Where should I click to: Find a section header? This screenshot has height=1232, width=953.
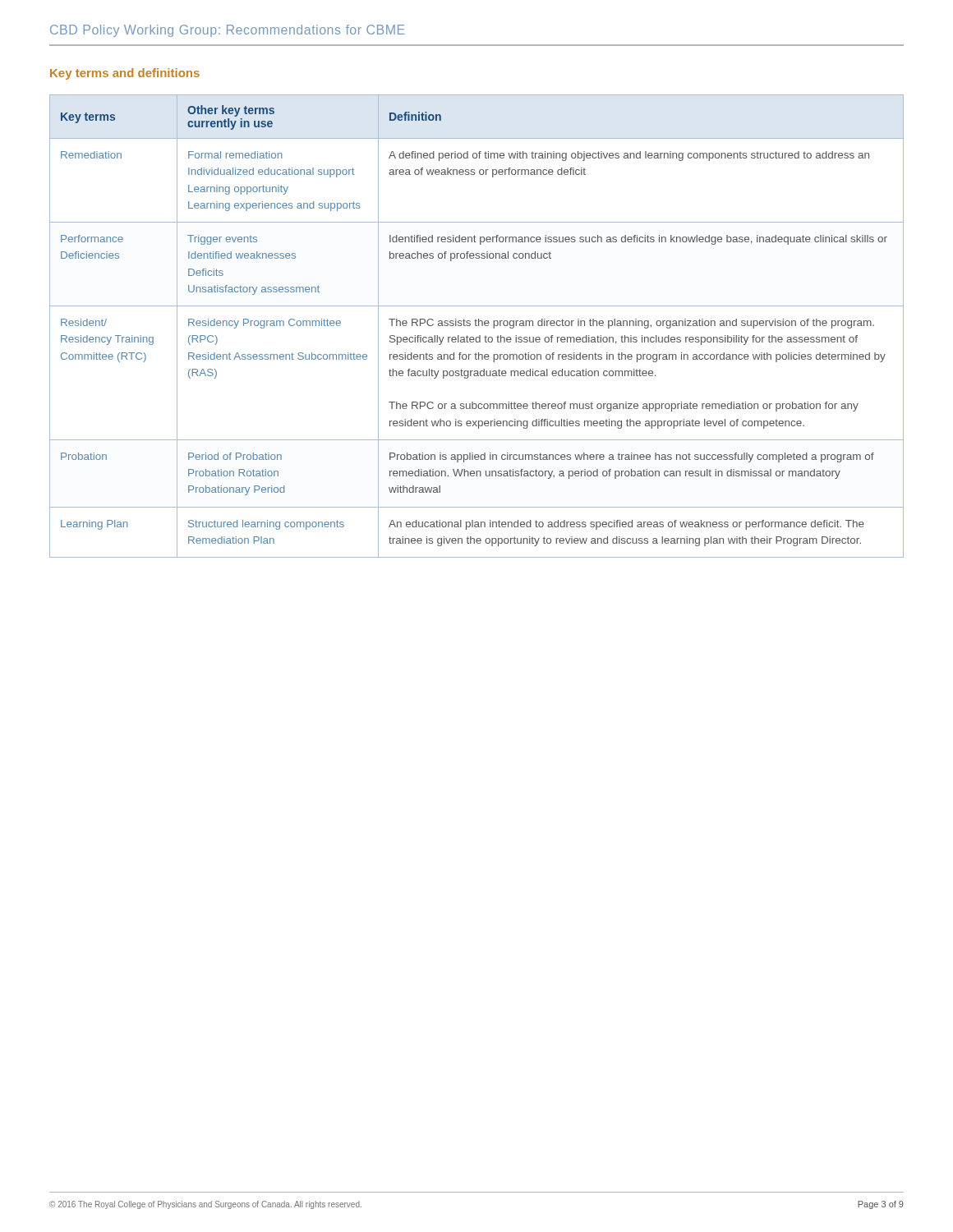pos(125,73)
